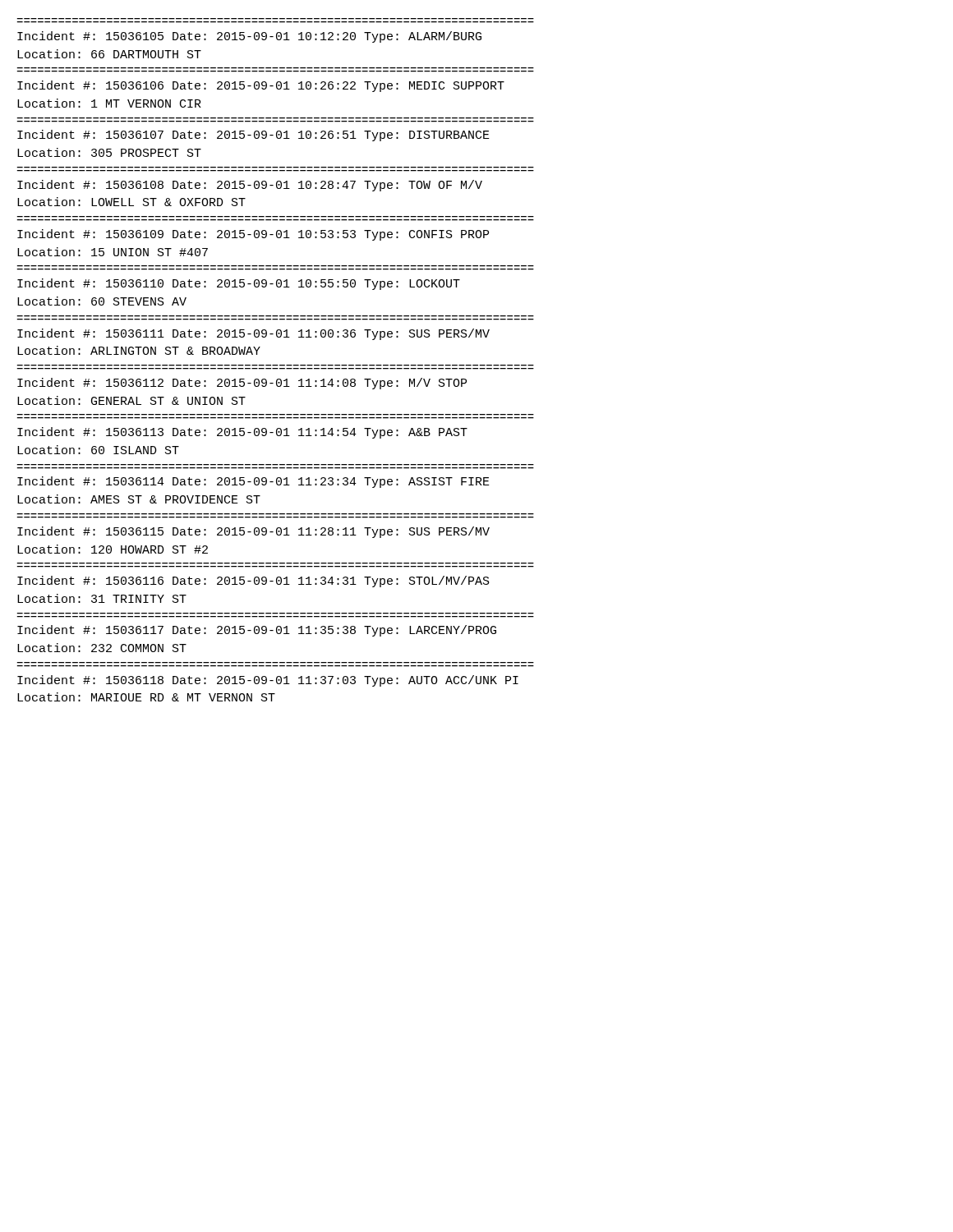
Task: Click the passage that begins "=========================================================================== Incident #: 15036107 Date: 2015-09-01 10:26:51 Type:"
Action: (x=476, y=139)
